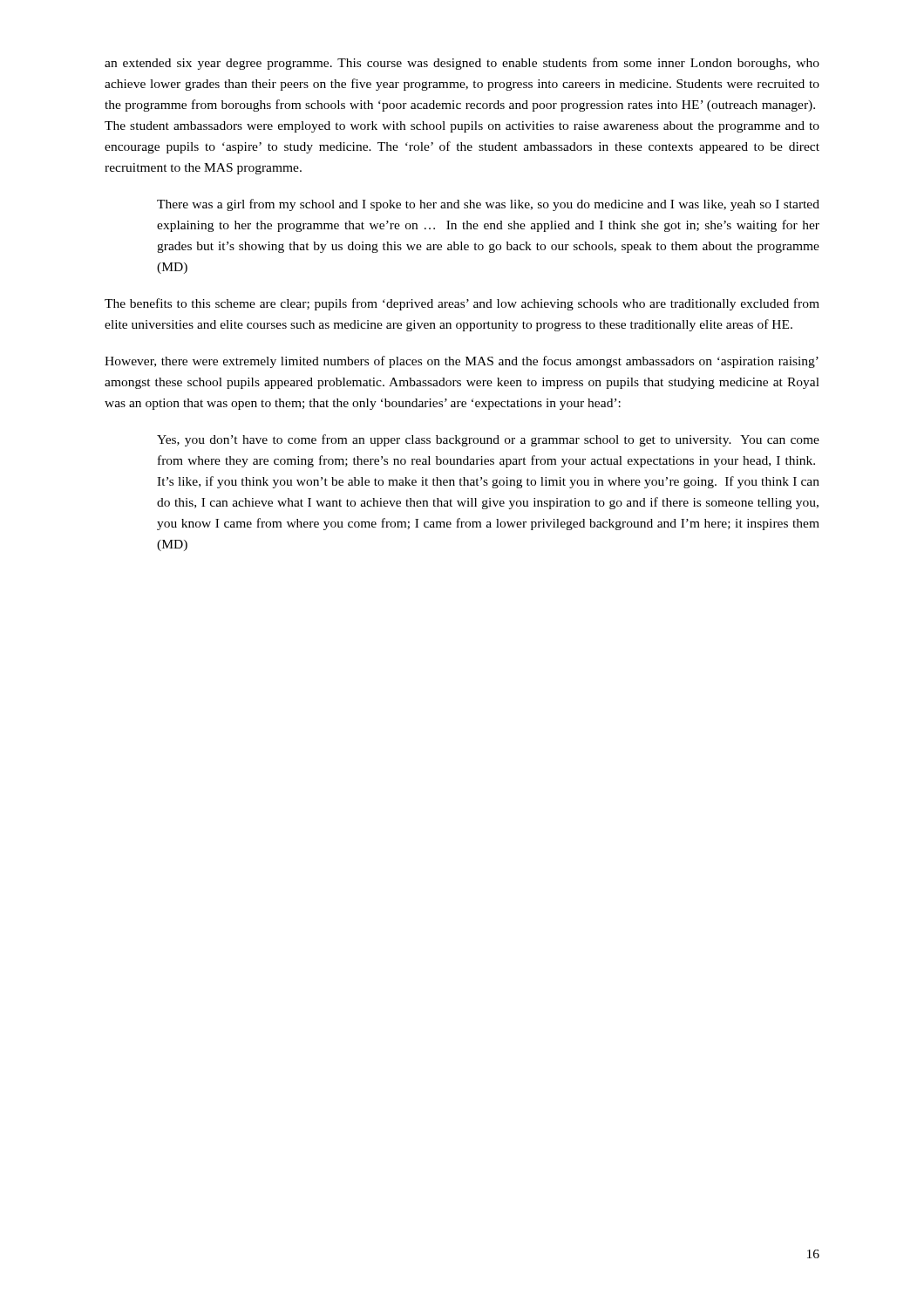Navigate to the passage starting "Yes, you don’t have"

tap(488, 492)
